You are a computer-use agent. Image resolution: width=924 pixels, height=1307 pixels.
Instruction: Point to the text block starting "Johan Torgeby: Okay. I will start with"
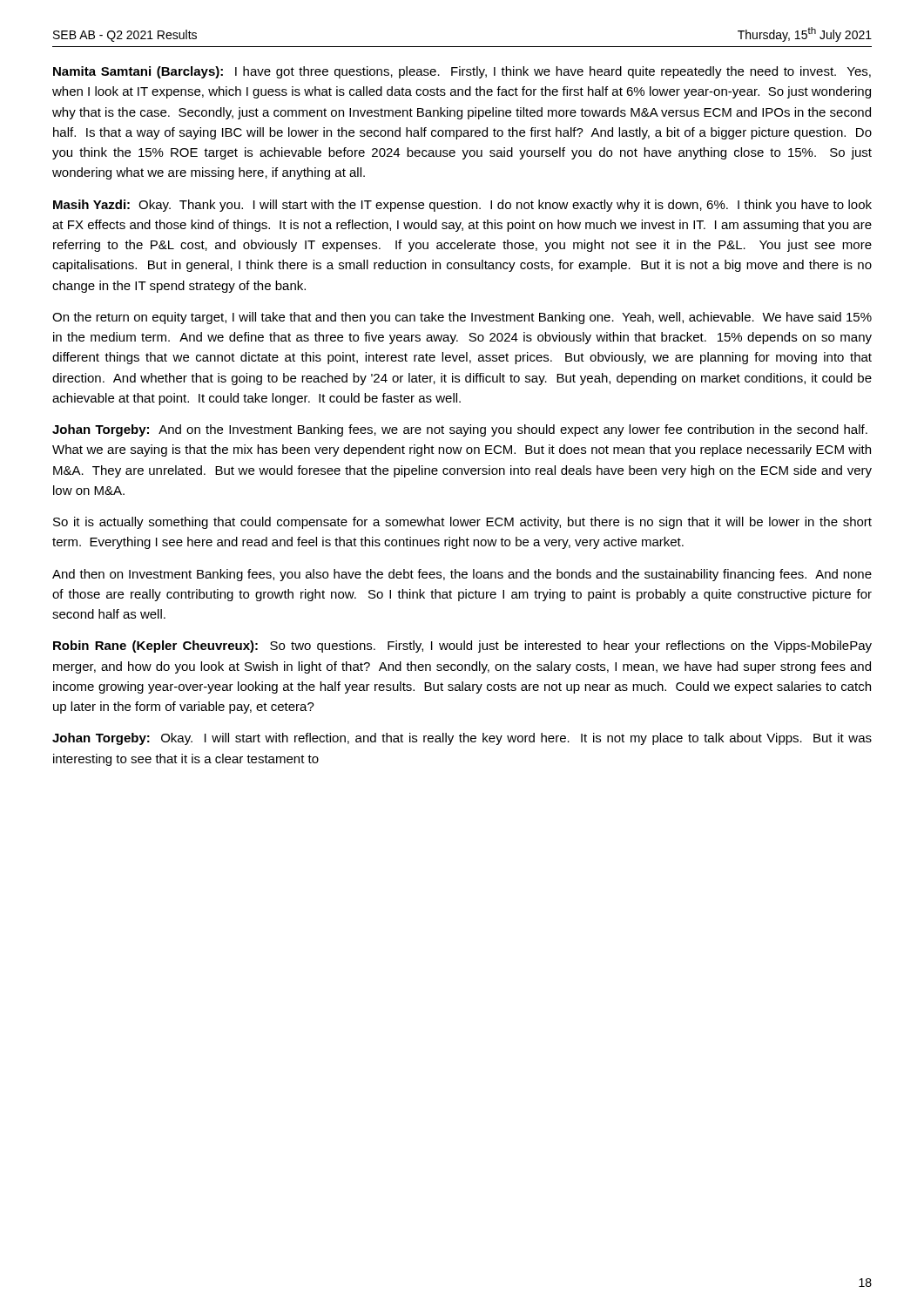pos(462,748)
